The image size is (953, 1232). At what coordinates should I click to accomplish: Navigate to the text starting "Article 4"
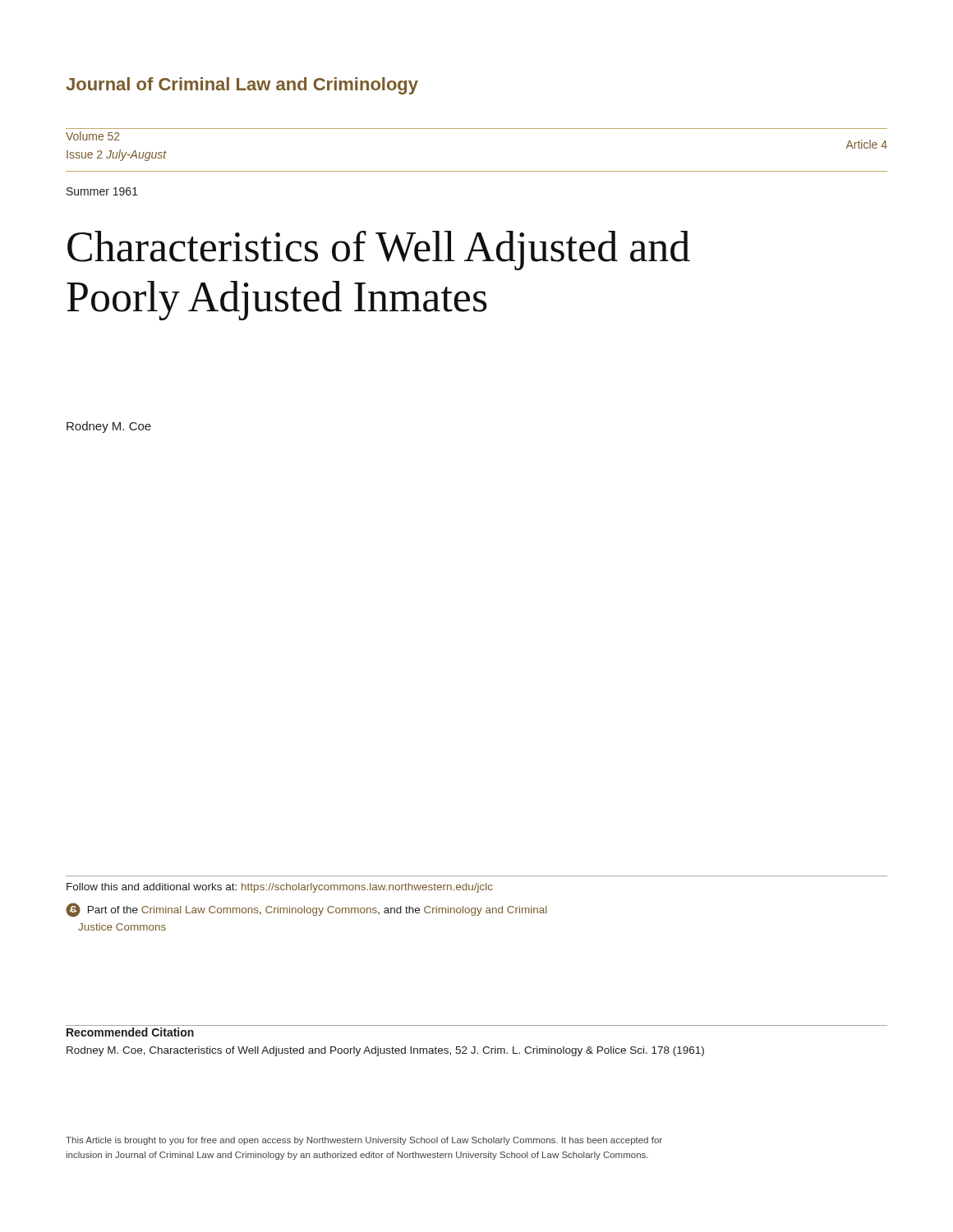coord(866,145)
